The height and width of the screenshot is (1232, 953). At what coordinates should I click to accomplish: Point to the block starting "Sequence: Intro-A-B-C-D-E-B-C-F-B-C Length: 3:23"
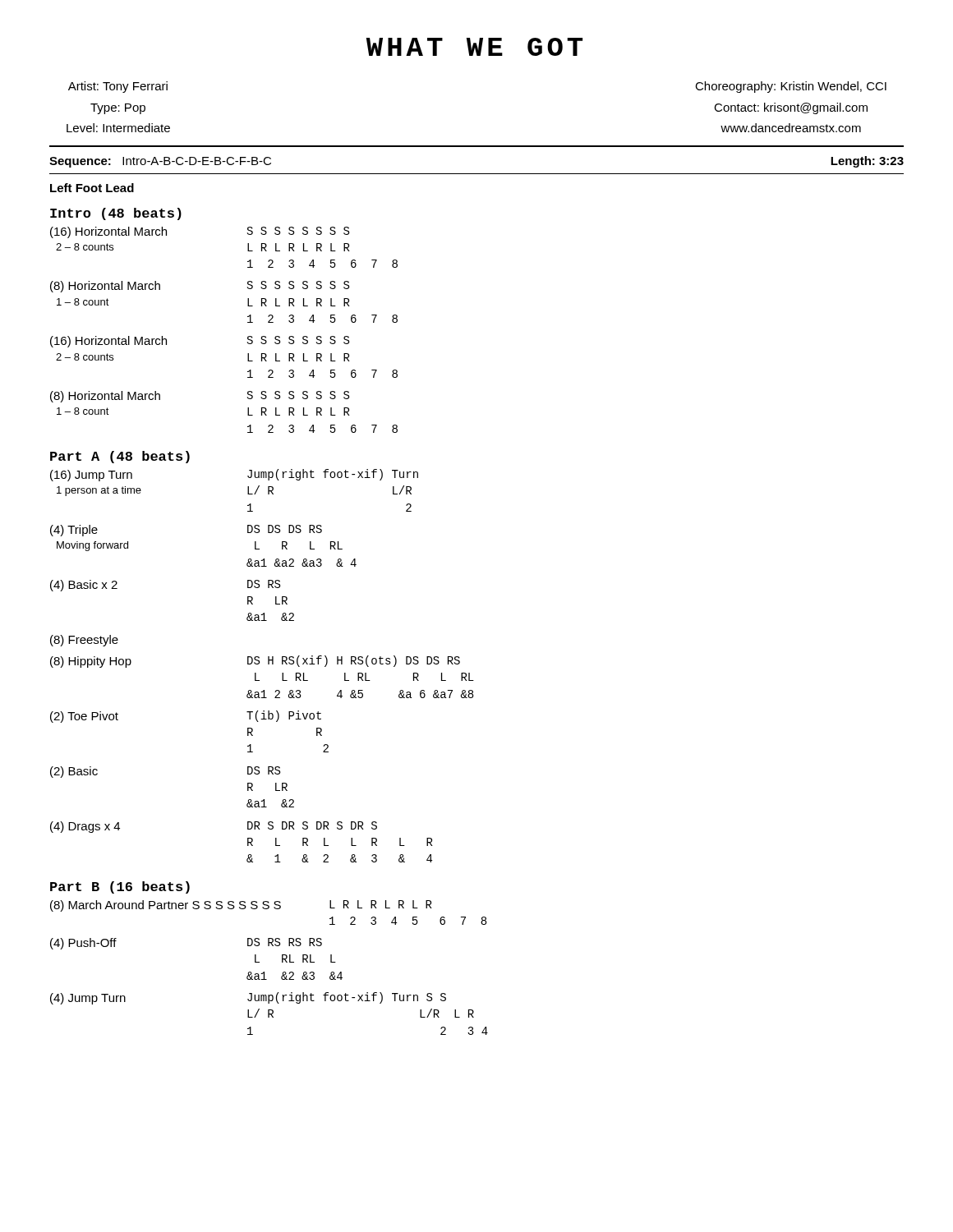pyautogui.click(x=167, y=161)
